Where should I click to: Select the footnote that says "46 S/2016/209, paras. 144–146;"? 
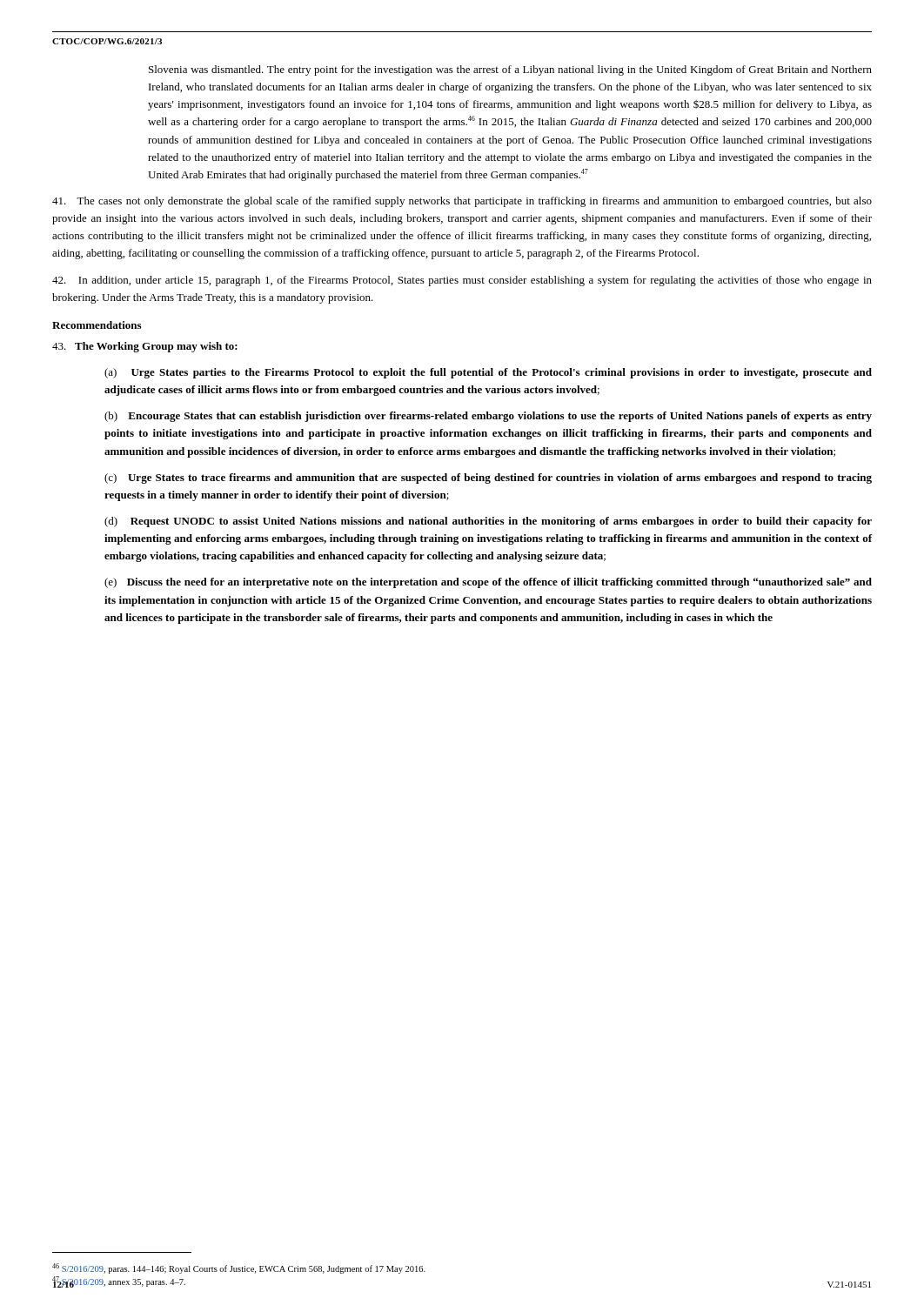coord(239,1268)
